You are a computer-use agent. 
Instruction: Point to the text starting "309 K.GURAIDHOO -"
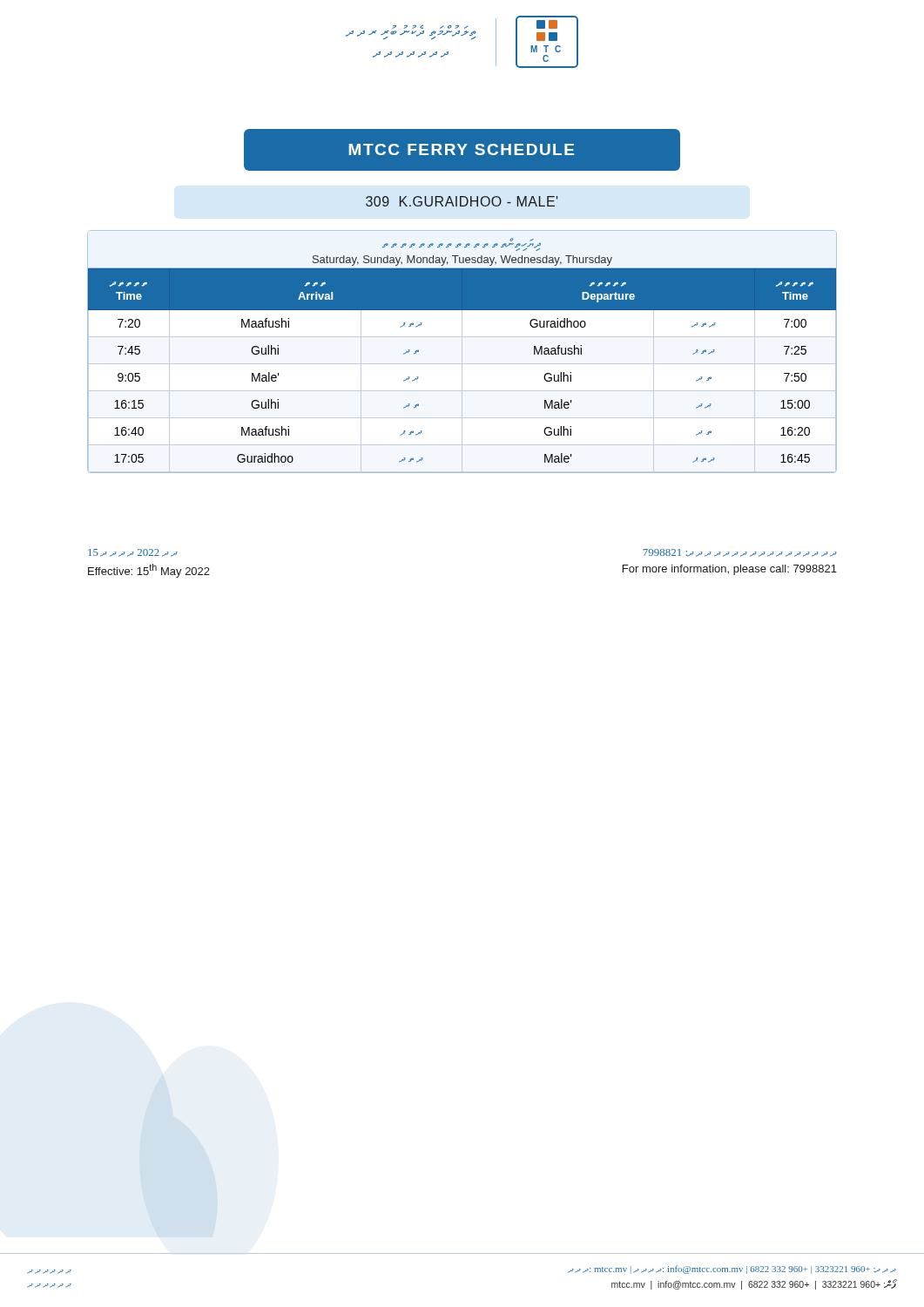pyautogui.click(x=462, y=202)
